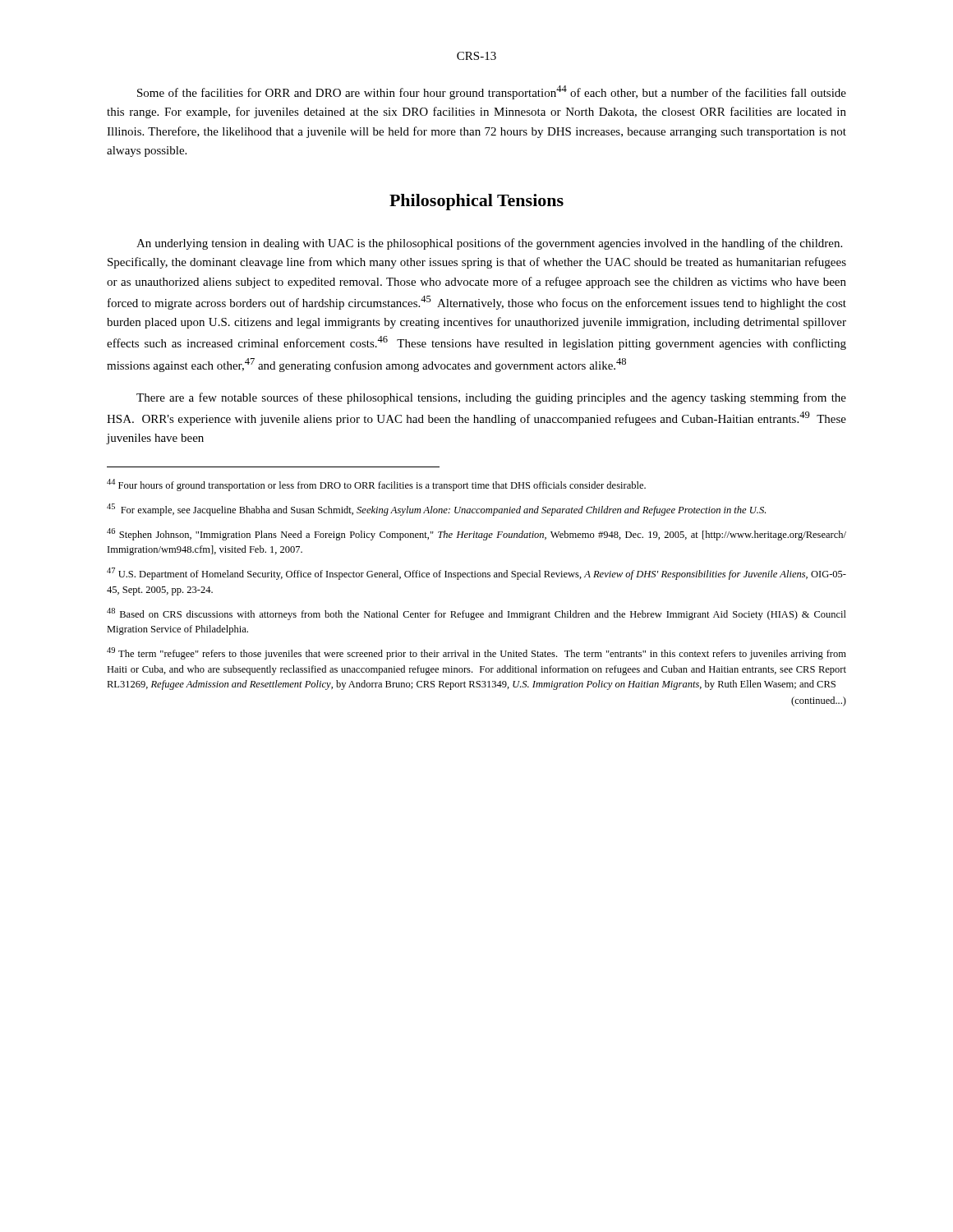This screenshot has height=1232, width=953.
Task: Point to the block beginning "Some of the facilities for"
Action: [476, 120]
